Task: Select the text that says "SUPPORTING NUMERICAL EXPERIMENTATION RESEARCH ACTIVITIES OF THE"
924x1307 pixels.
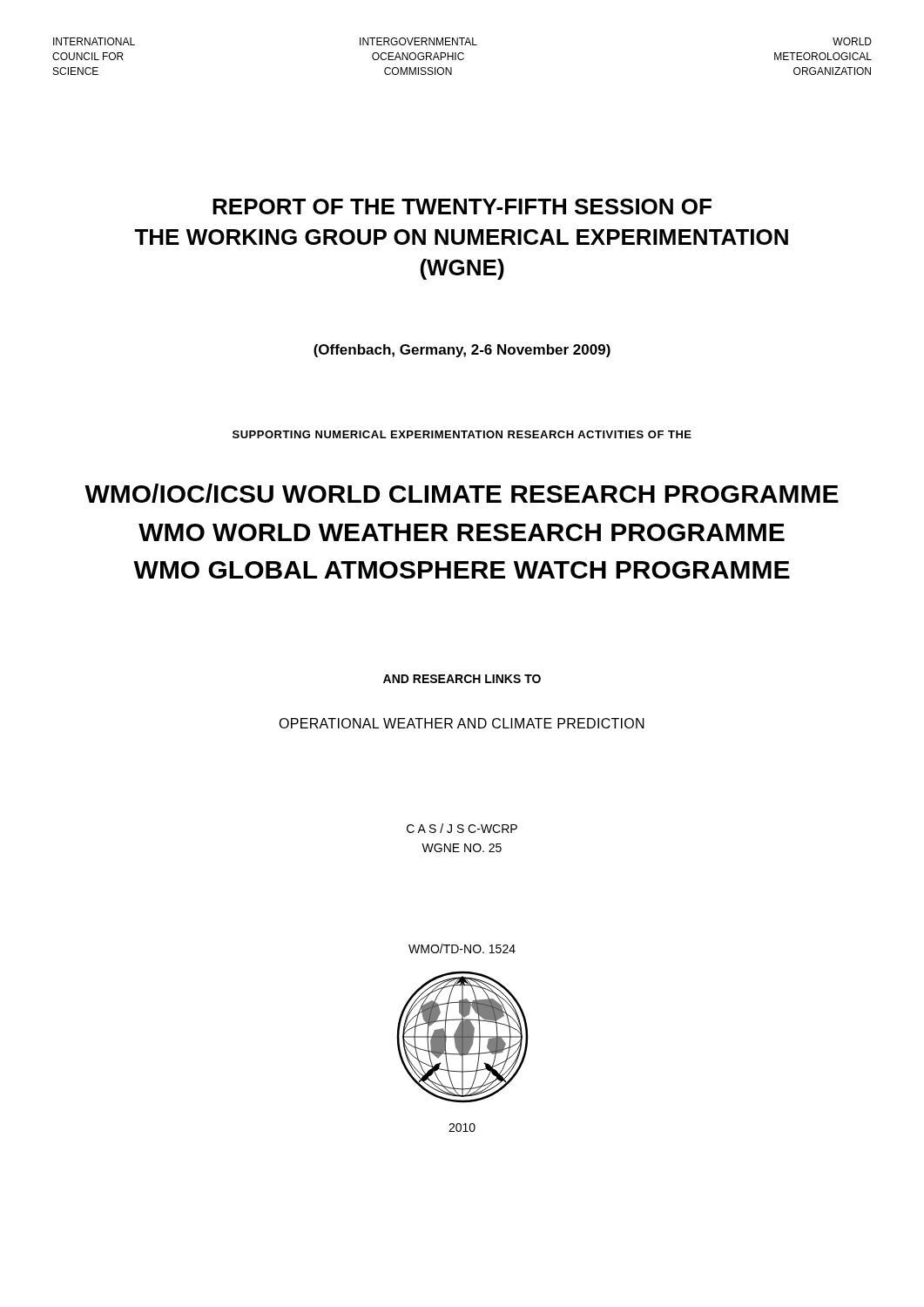Action: point(462,434)
